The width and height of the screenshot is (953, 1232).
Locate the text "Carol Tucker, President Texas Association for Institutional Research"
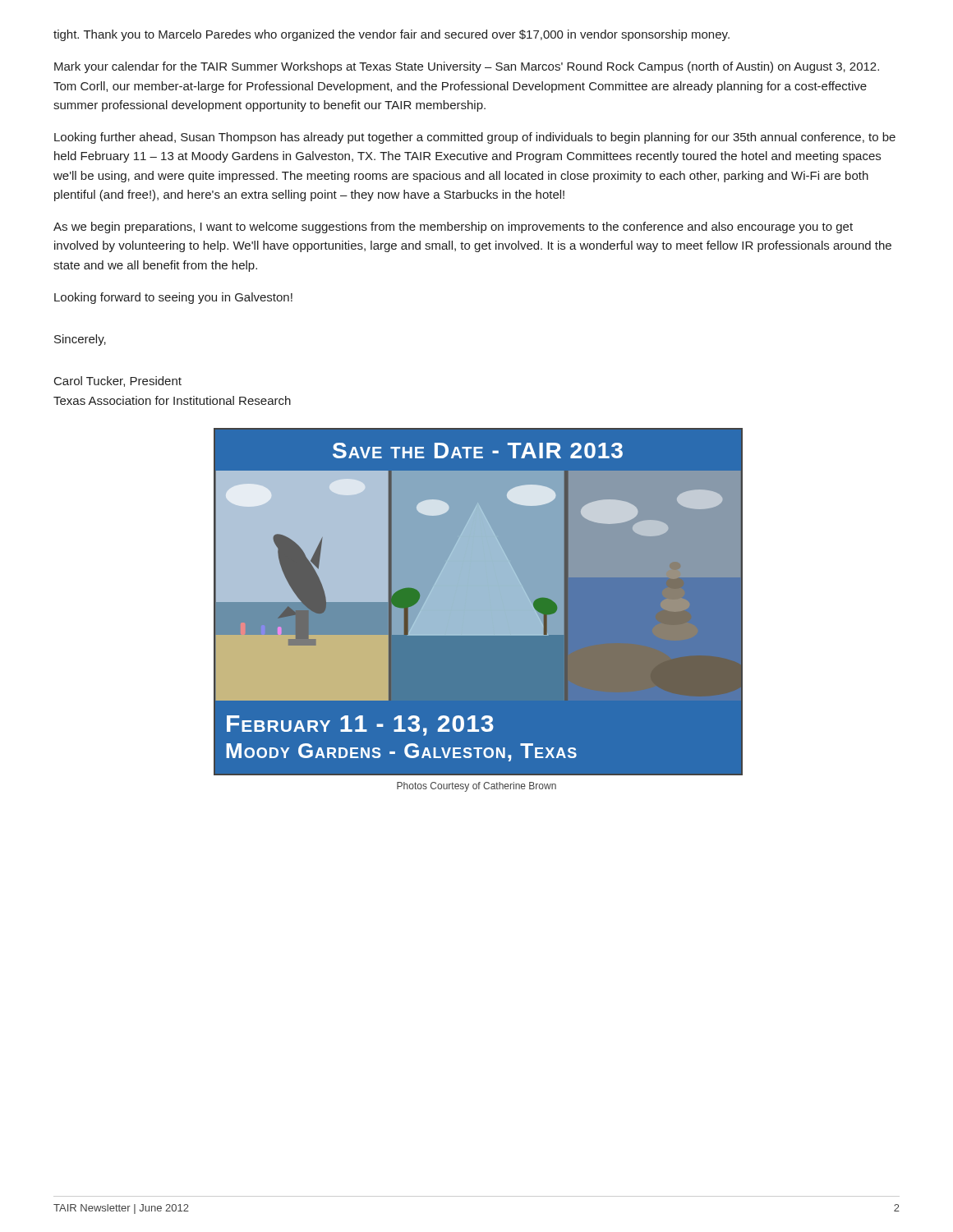(172, 390)
